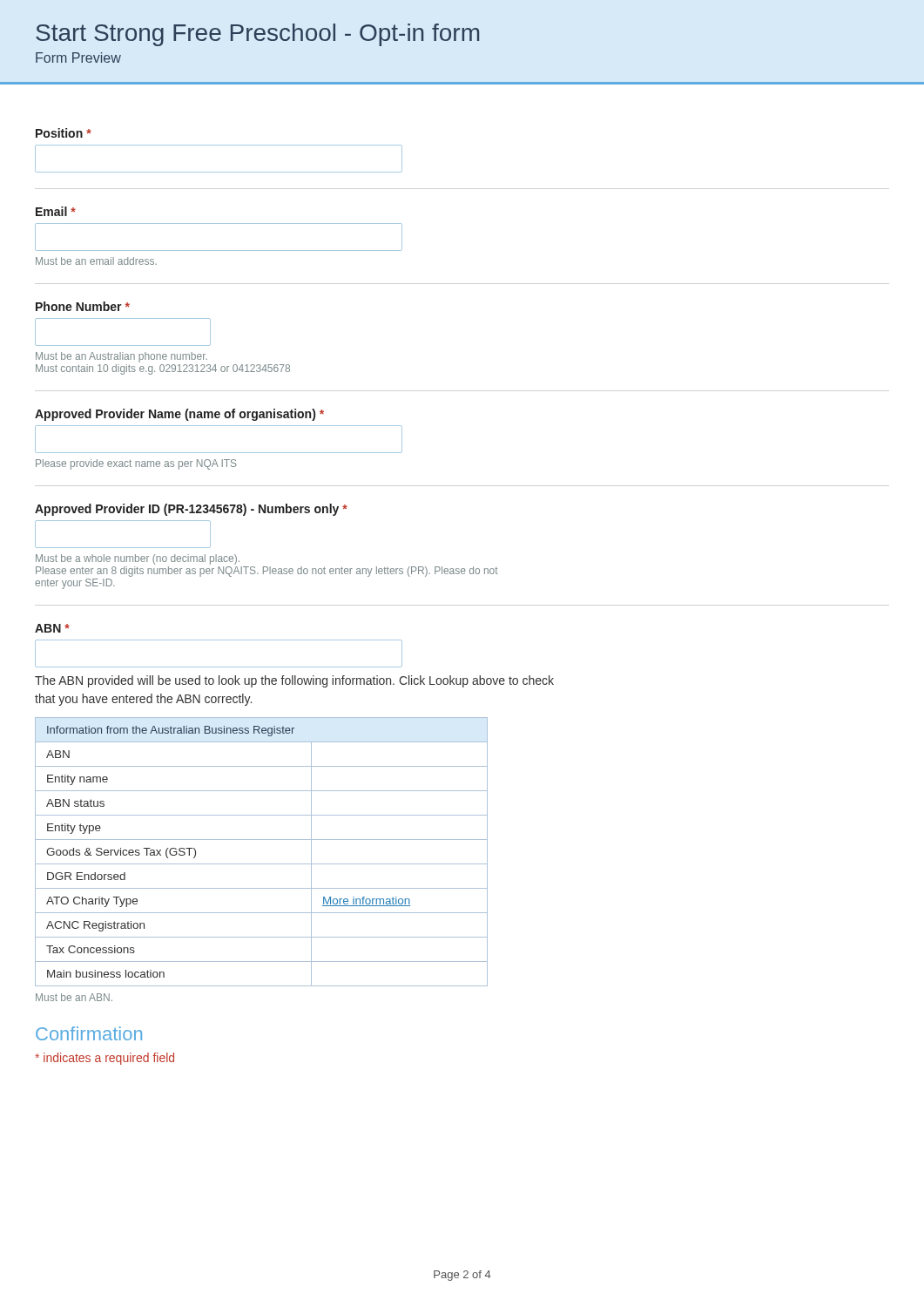Select the table that reads "Entity type"

462,852
